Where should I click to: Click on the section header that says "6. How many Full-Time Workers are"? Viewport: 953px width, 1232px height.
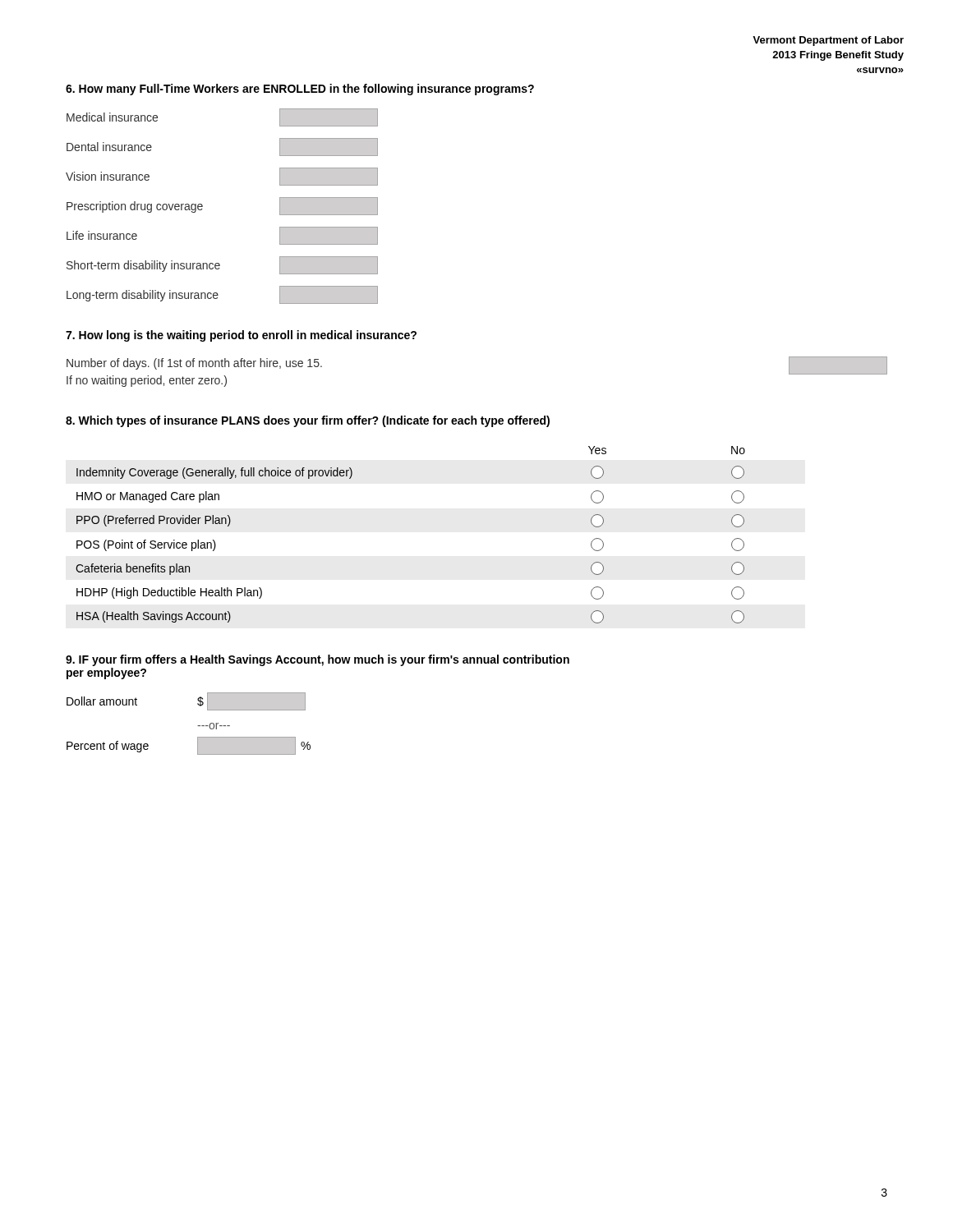coord(300,89)
